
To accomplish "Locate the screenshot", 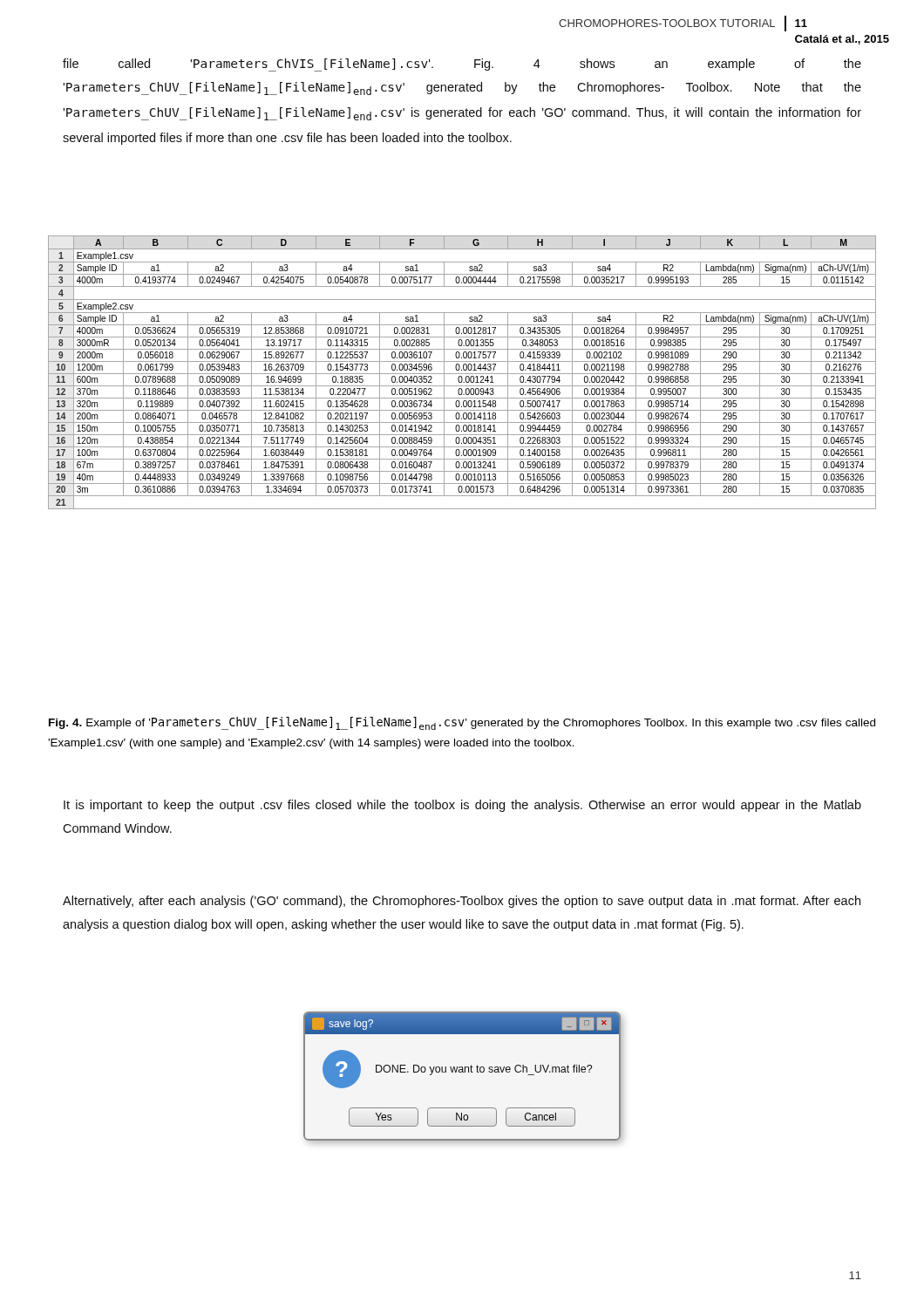I will pos(462,1076).
